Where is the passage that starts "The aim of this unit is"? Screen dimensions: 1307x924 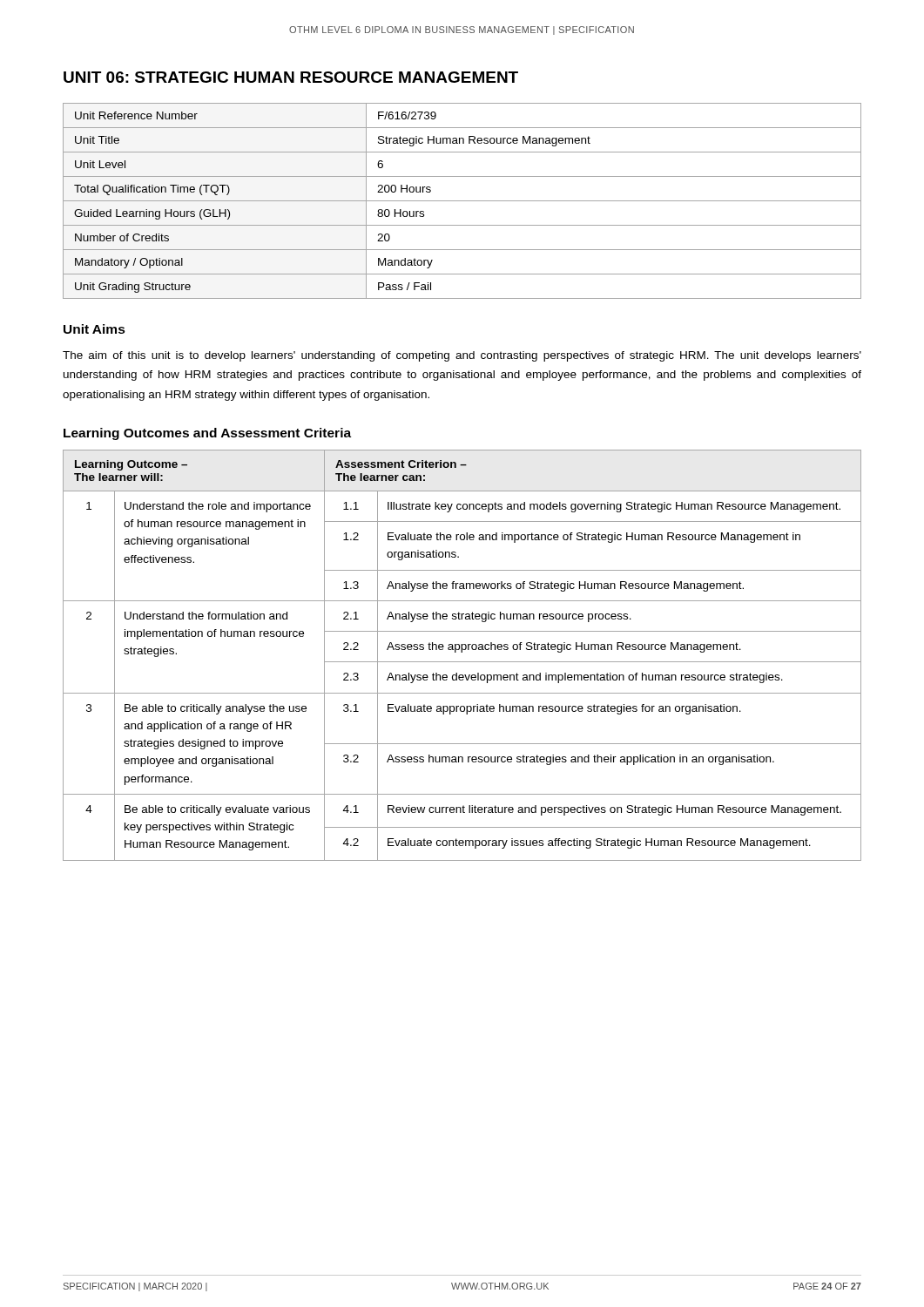pos(462,375)
